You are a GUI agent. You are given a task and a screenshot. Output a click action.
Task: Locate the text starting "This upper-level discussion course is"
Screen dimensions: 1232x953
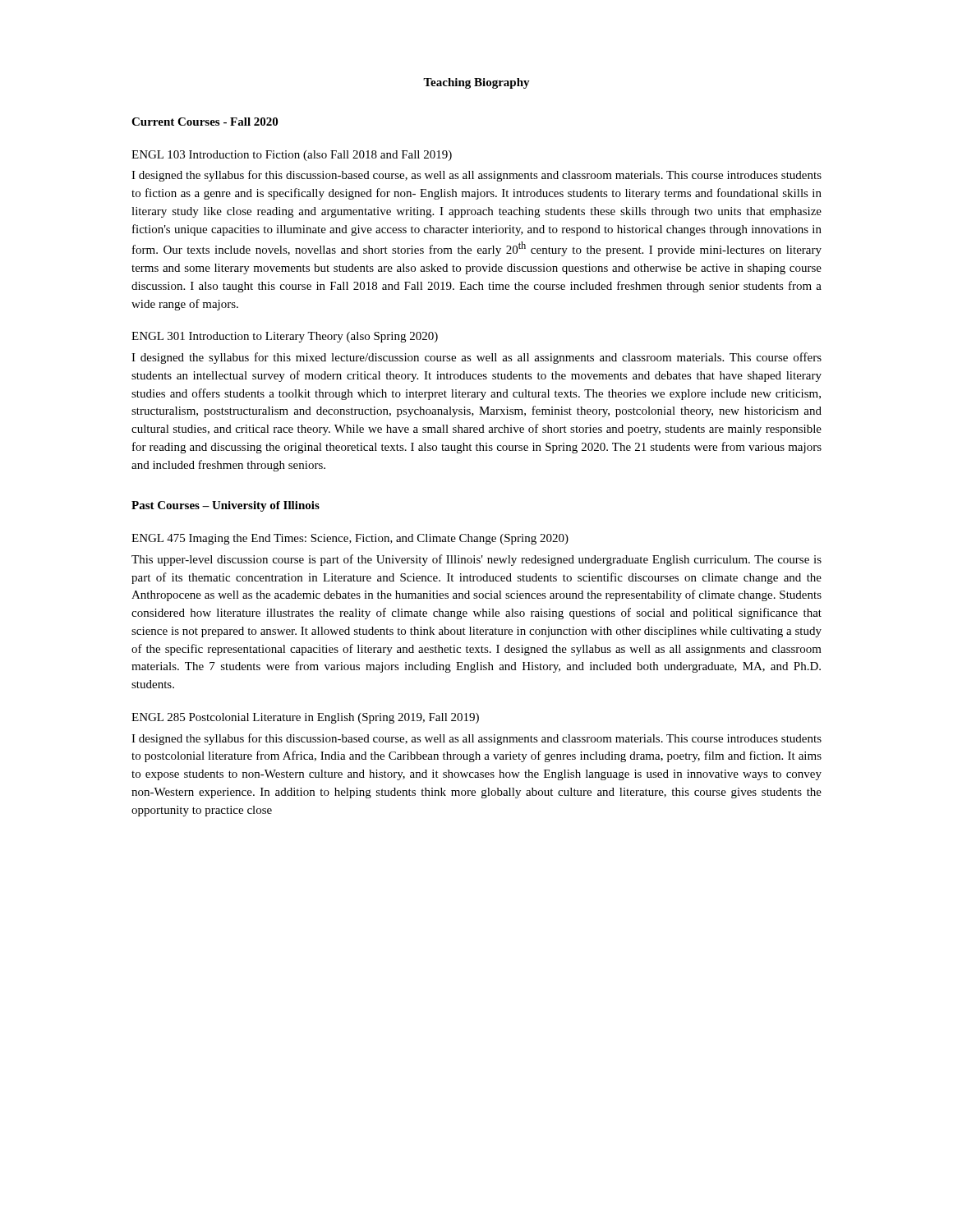(x=476, y=622)
